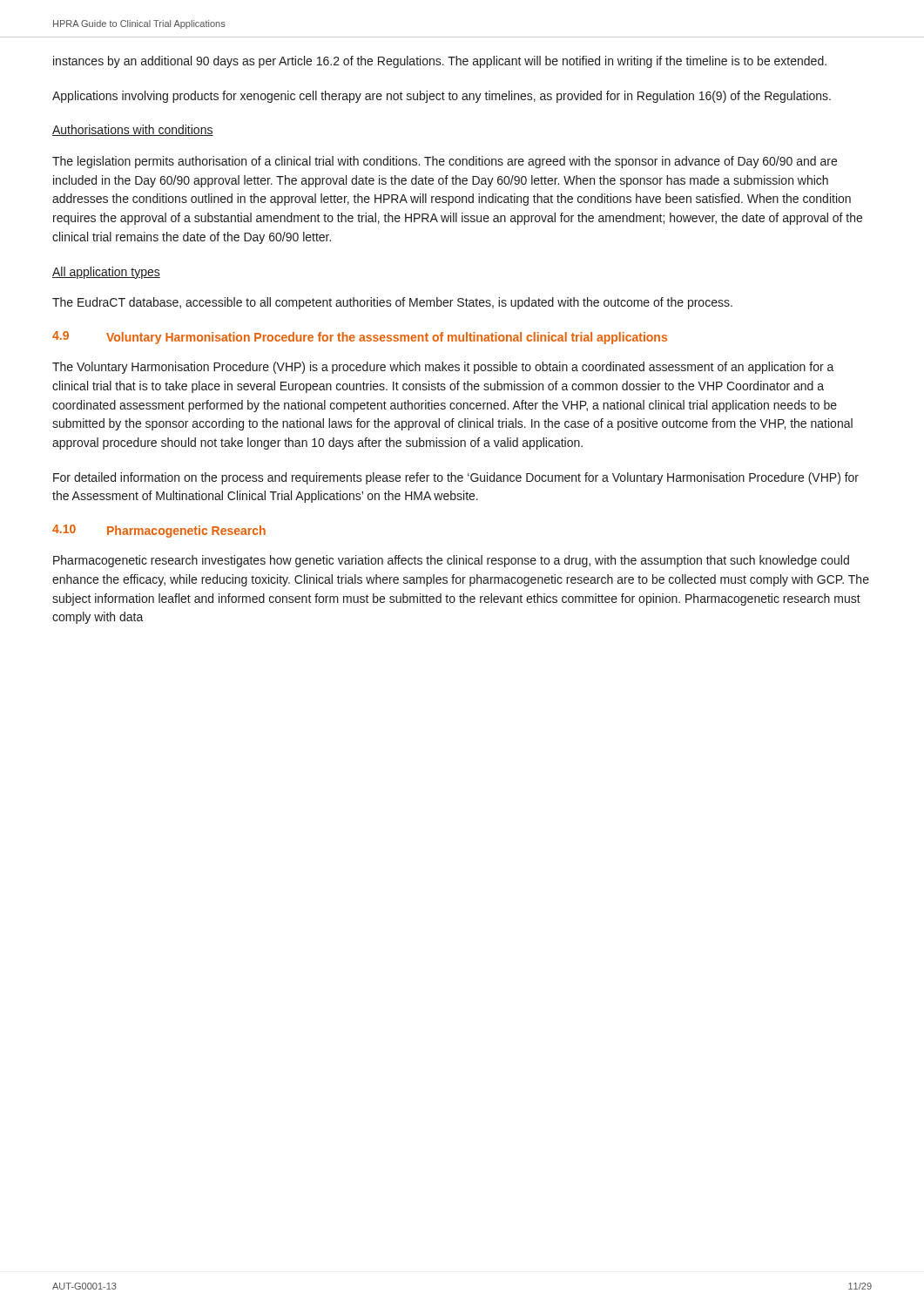Click on the section header with the text "4.9 Voluntary Harmonisation Procedure for the"
The height and width of the screenshot is (1307, 924).
tap(360, 337)
